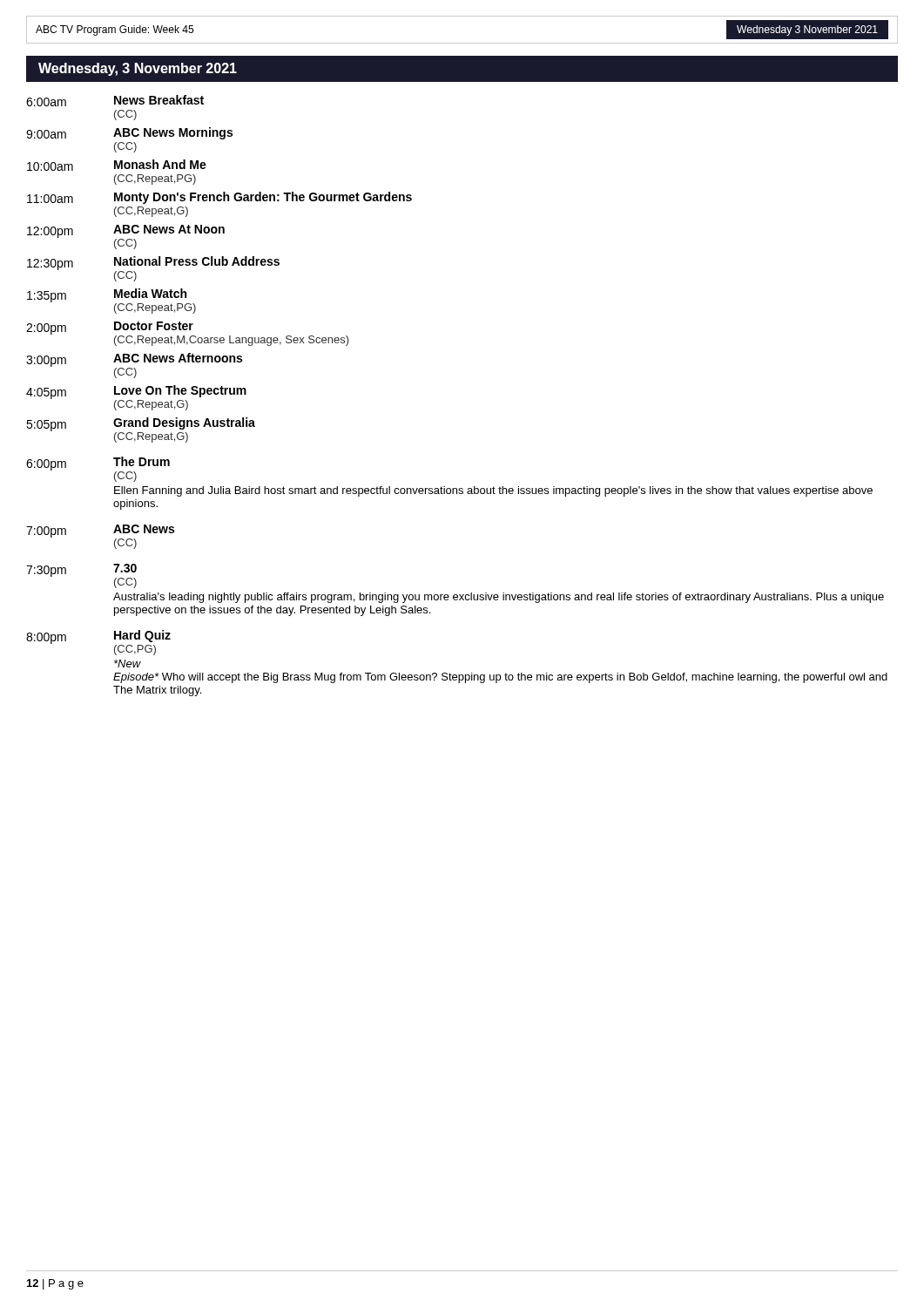Viewport: 924px width, 1307px height.
Task: Find the block on this page that starts "12:00pm ABC News"
Action: (x=126, y=237)
